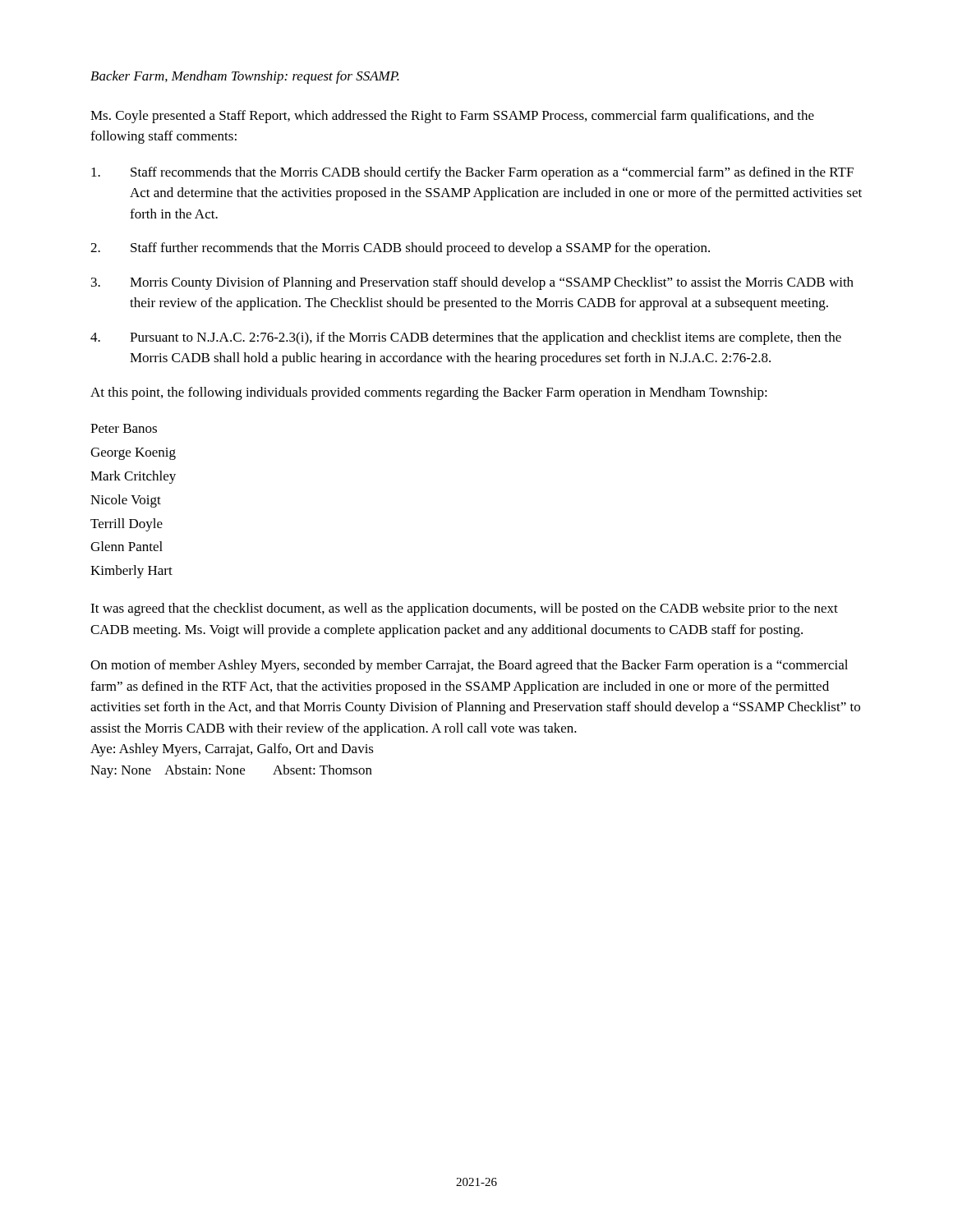953x1232 pixels.
Task: Click on the text block that reads "Ms. Coyle presented a Staff Report, which addressed"
Action: point(452,125)
